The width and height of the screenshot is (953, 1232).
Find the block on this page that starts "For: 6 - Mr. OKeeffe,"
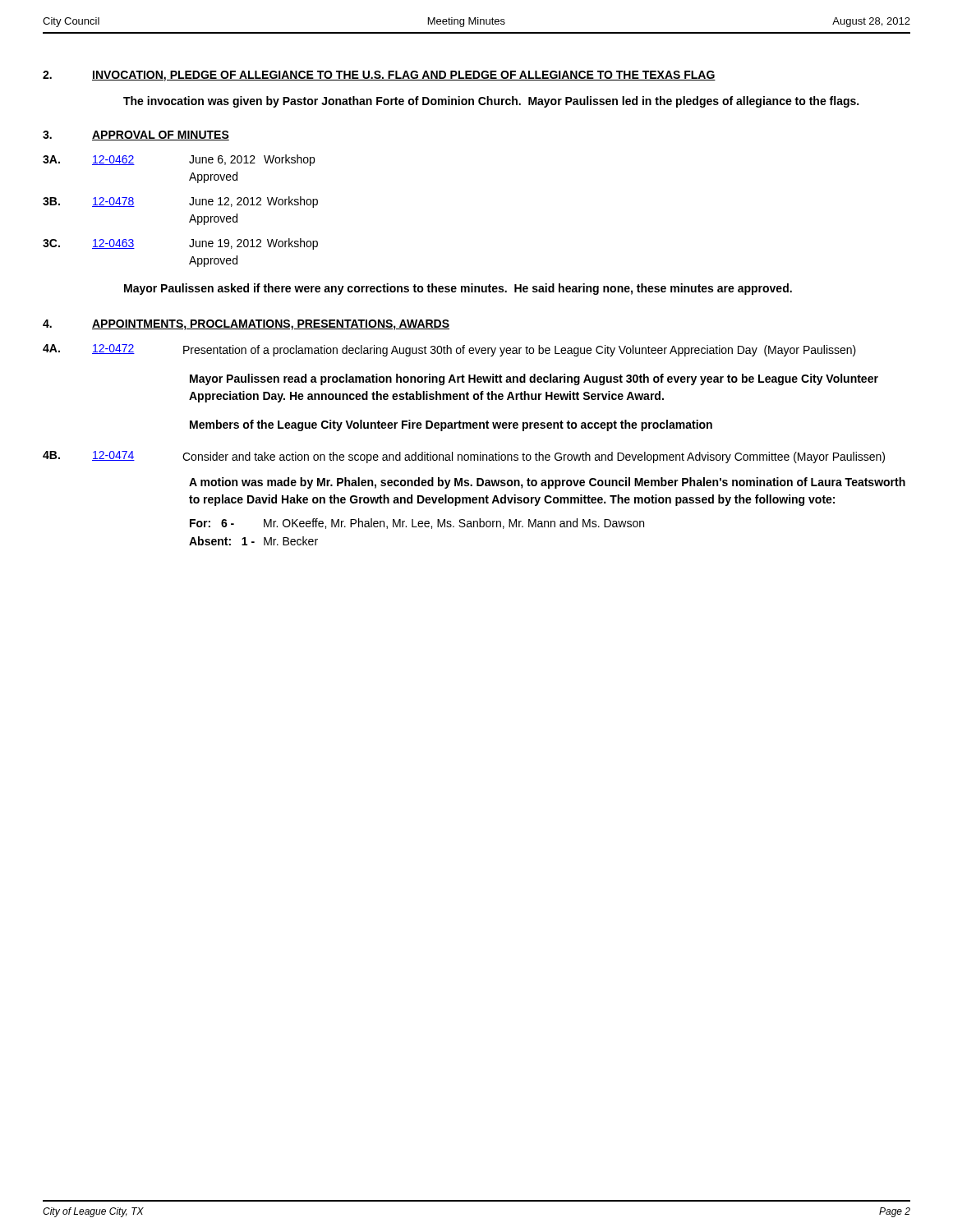[417, 523]
